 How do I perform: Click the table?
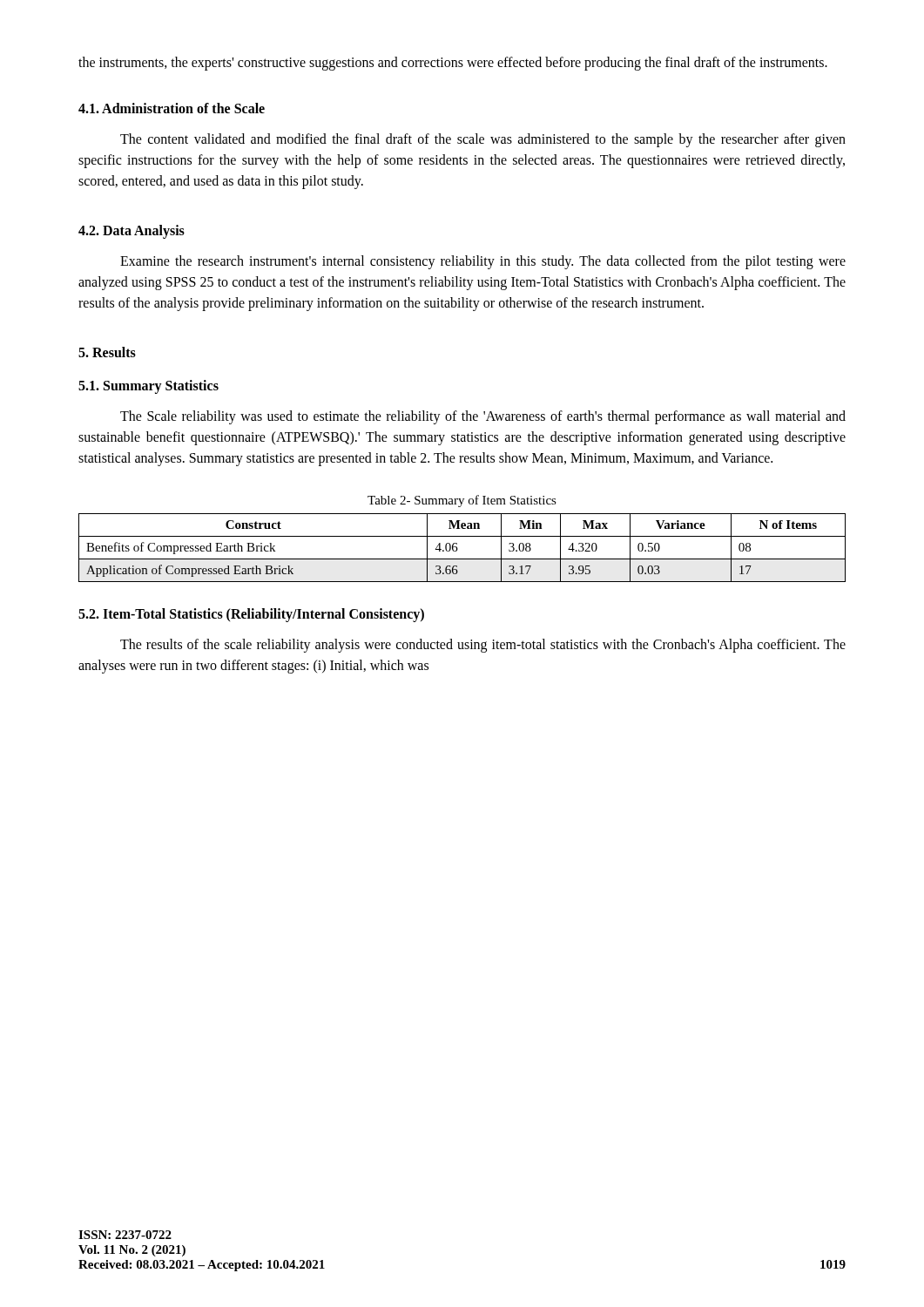point(462,548)
